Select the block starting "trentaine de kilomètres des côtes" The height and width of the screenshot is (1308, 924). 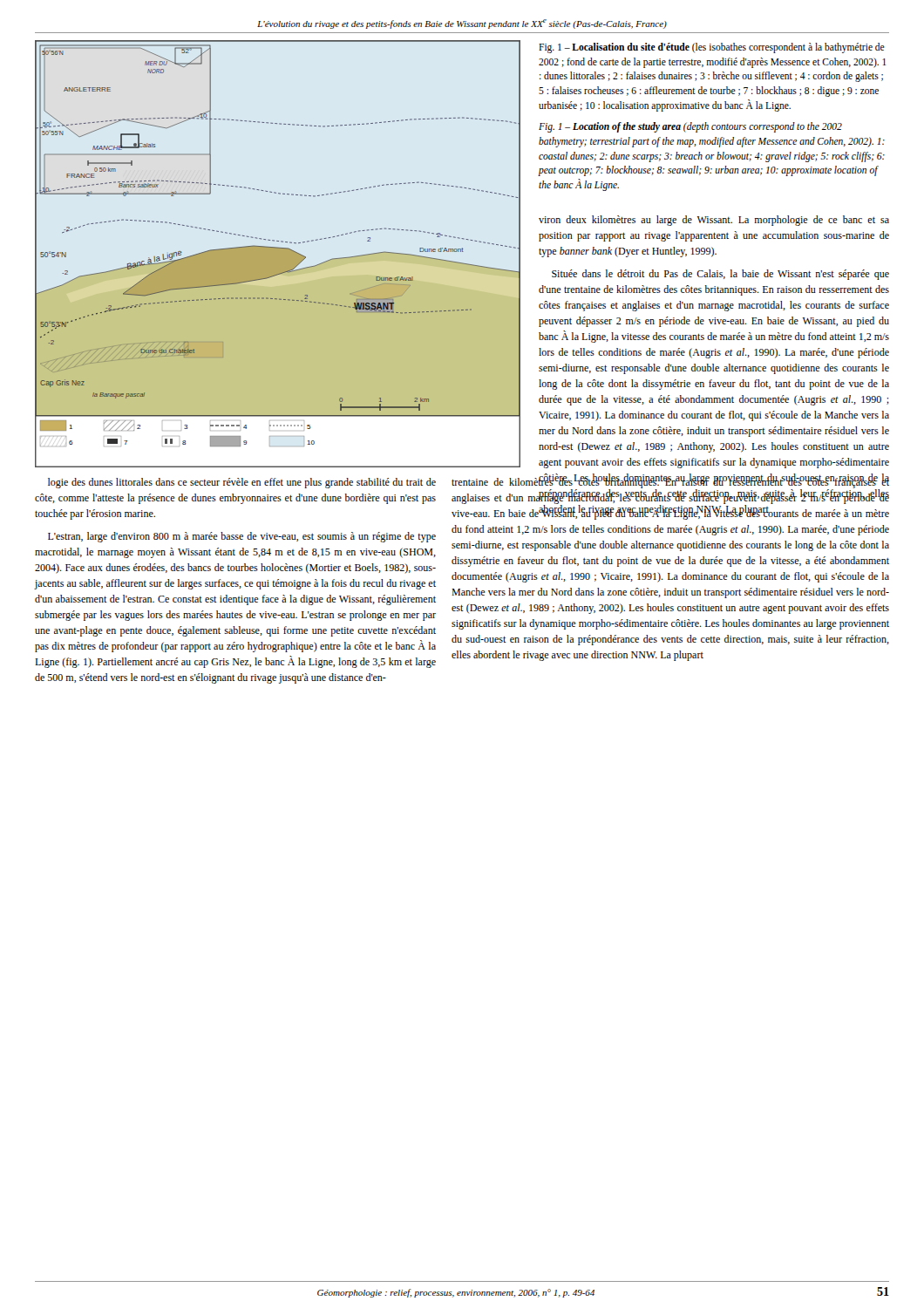tap(670, 569)
